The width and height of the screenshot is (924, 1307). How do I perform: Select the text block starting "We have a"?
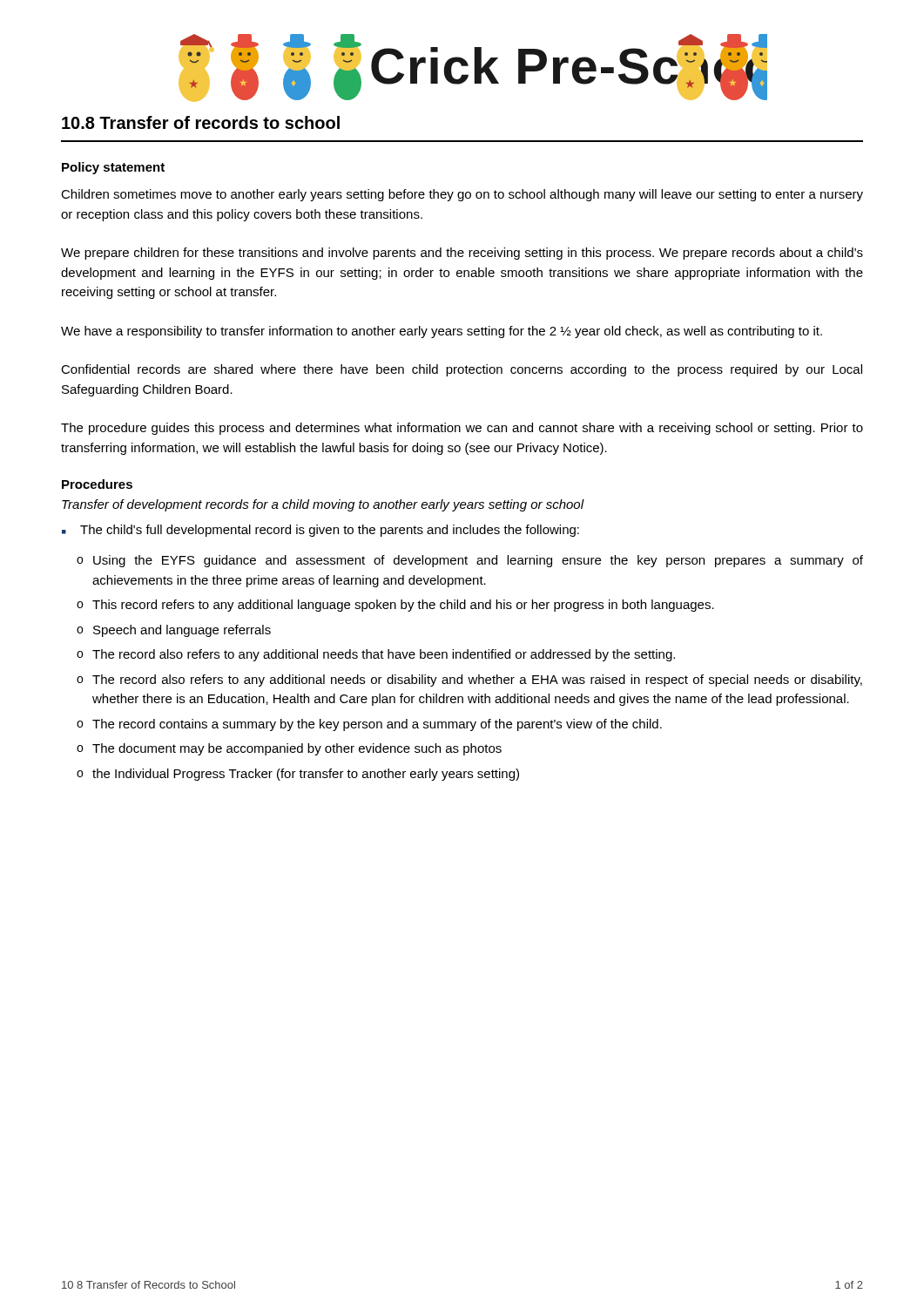point(442,330)
